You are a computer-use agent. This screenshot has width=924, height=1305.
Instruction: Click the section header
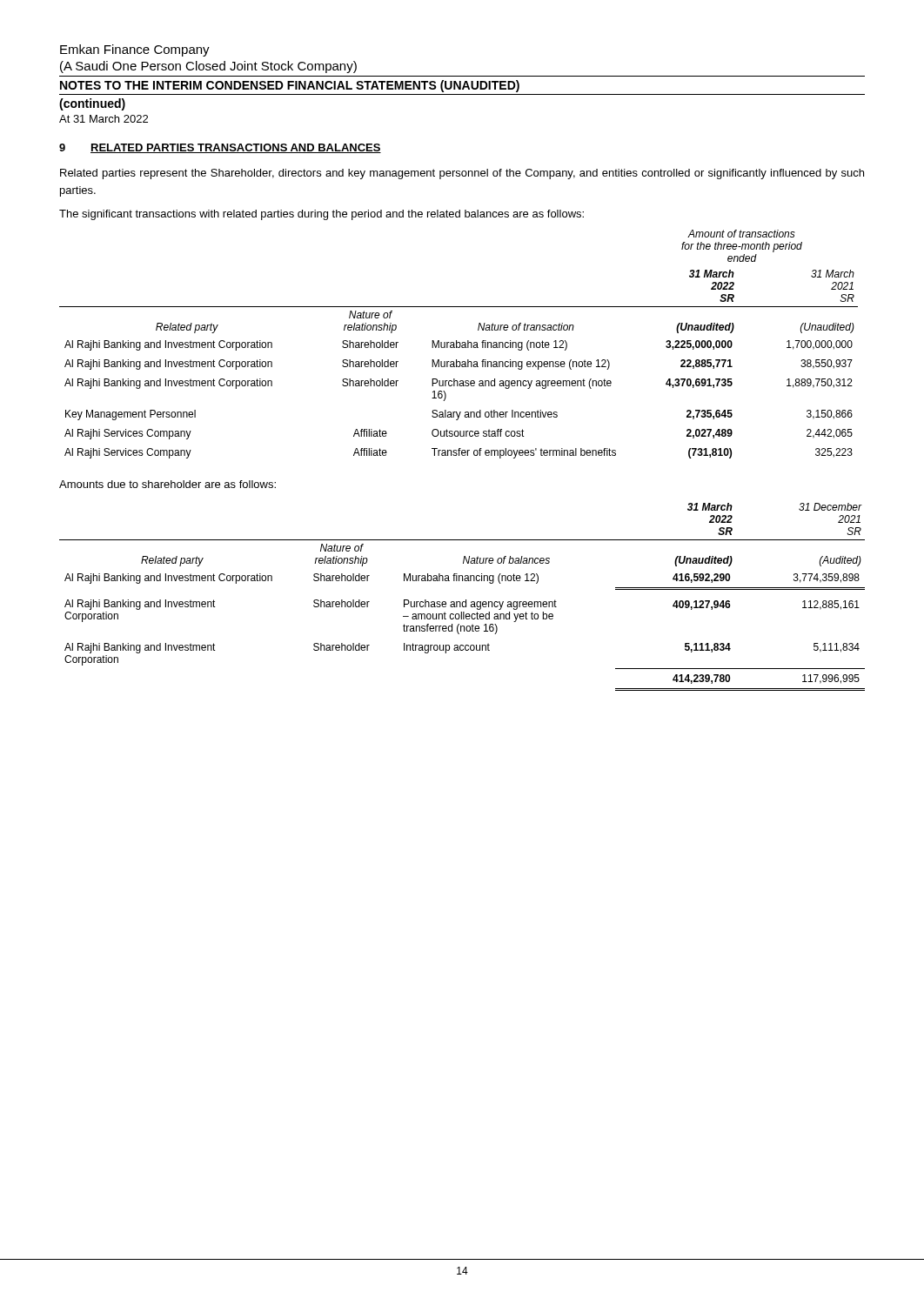click(220, 147)
